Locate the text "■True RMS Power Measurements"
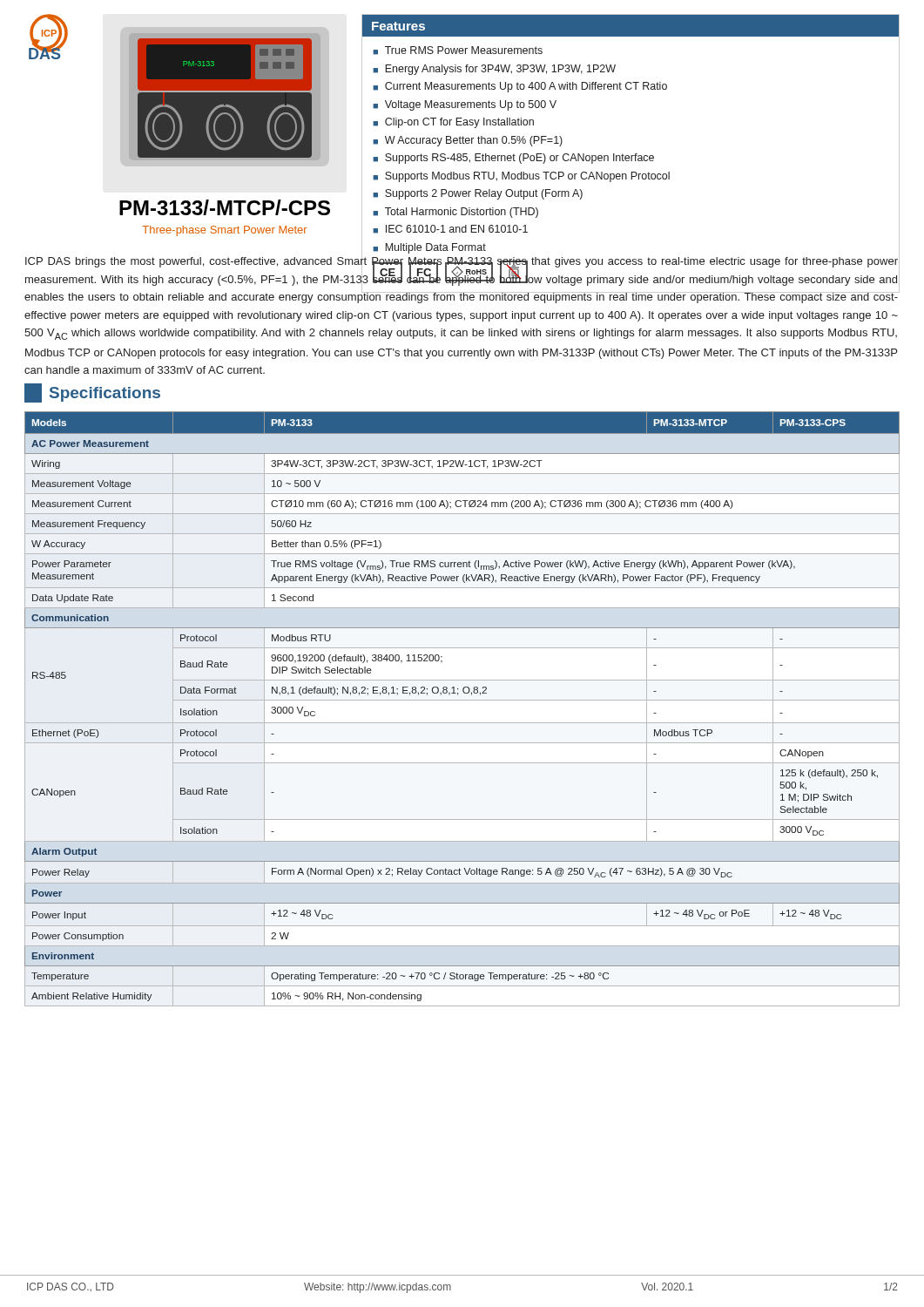The width and height of the screenshot is (924, 1307). 458,52
